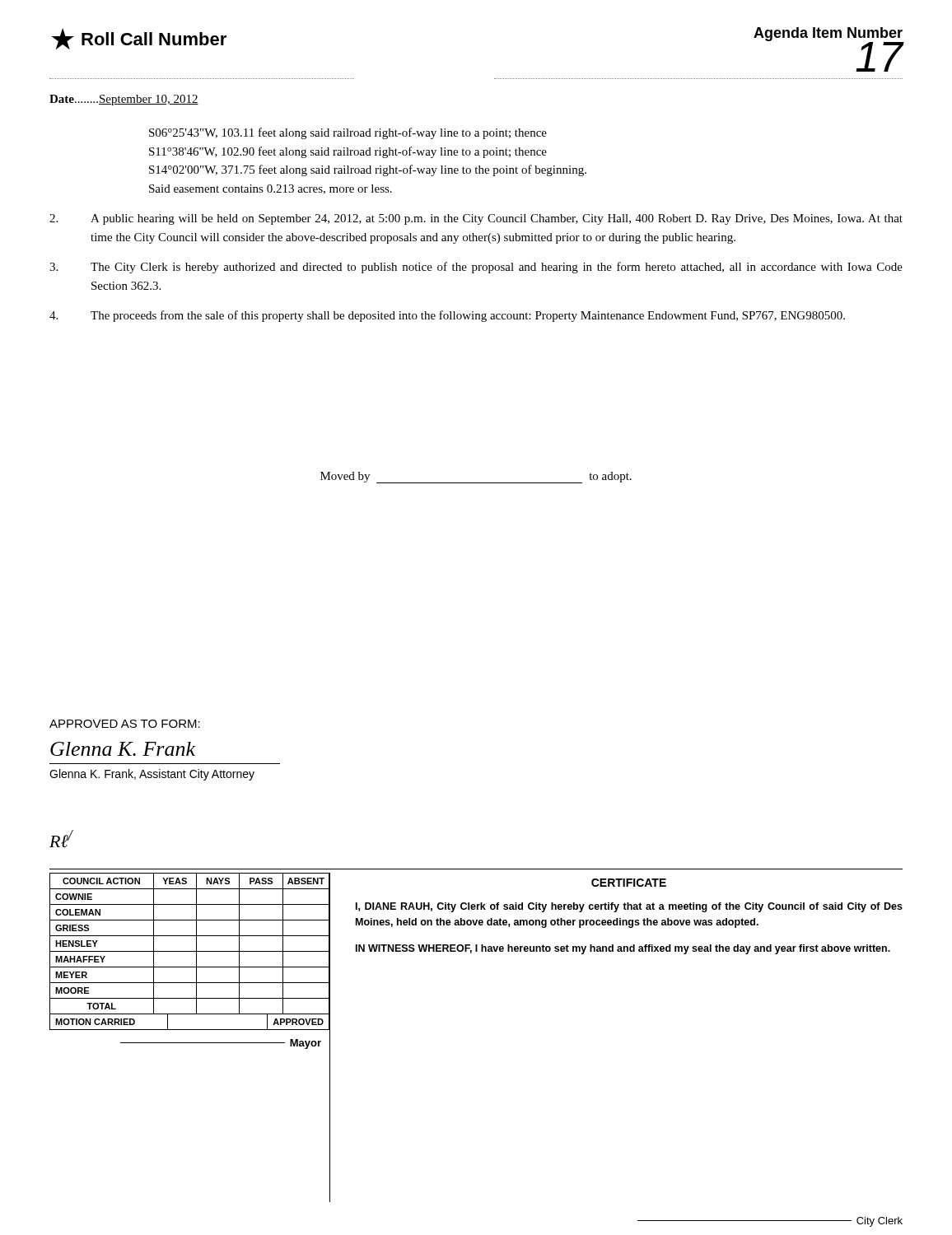Where is the passage that starts "APPROVED AS TO FORM: Glenna K. Frank"?

coord(165,748)
